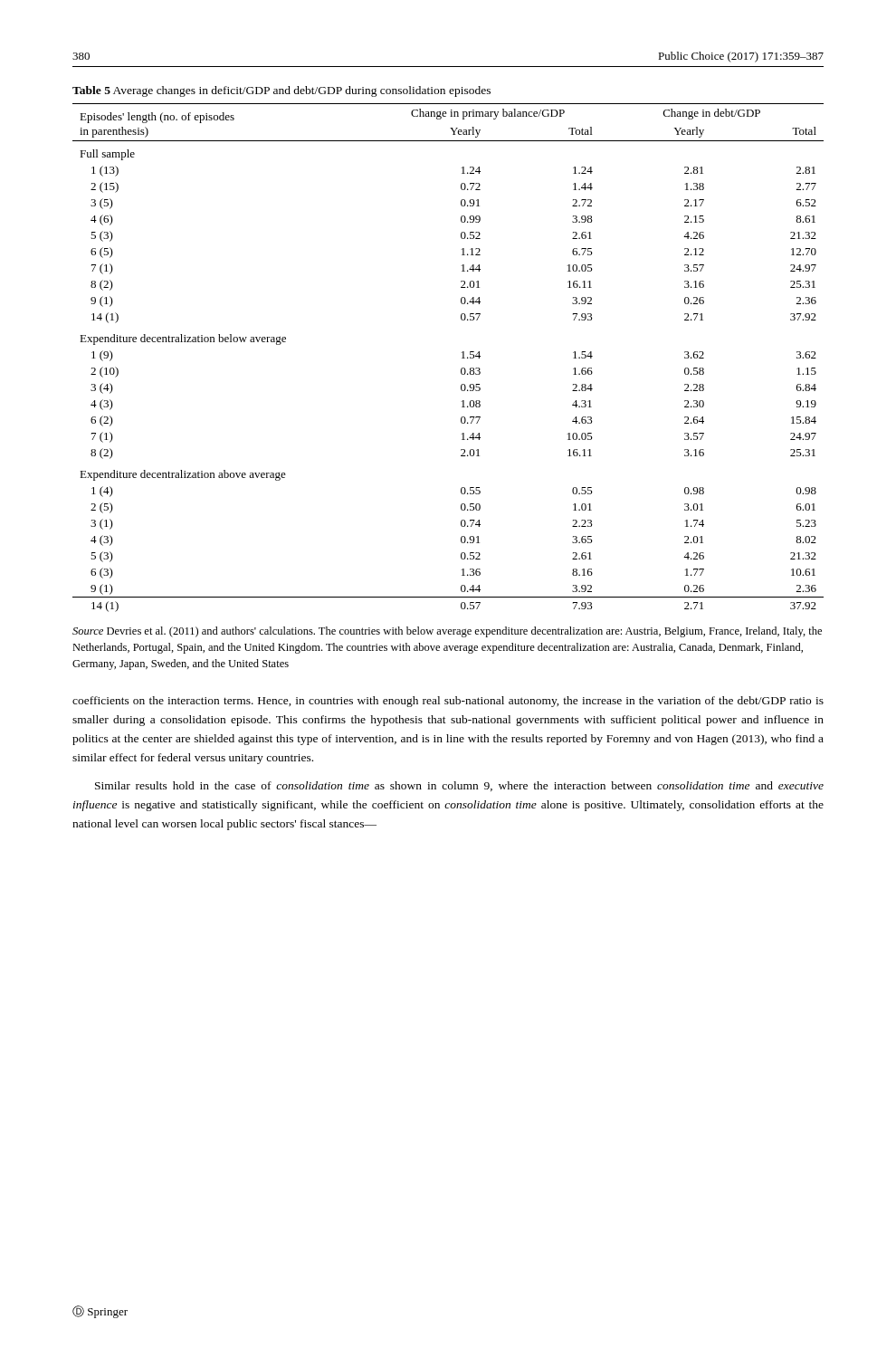This screenshot has width=896, height=1358.
Task: Find a caption
Action: (x=282, y=90)
